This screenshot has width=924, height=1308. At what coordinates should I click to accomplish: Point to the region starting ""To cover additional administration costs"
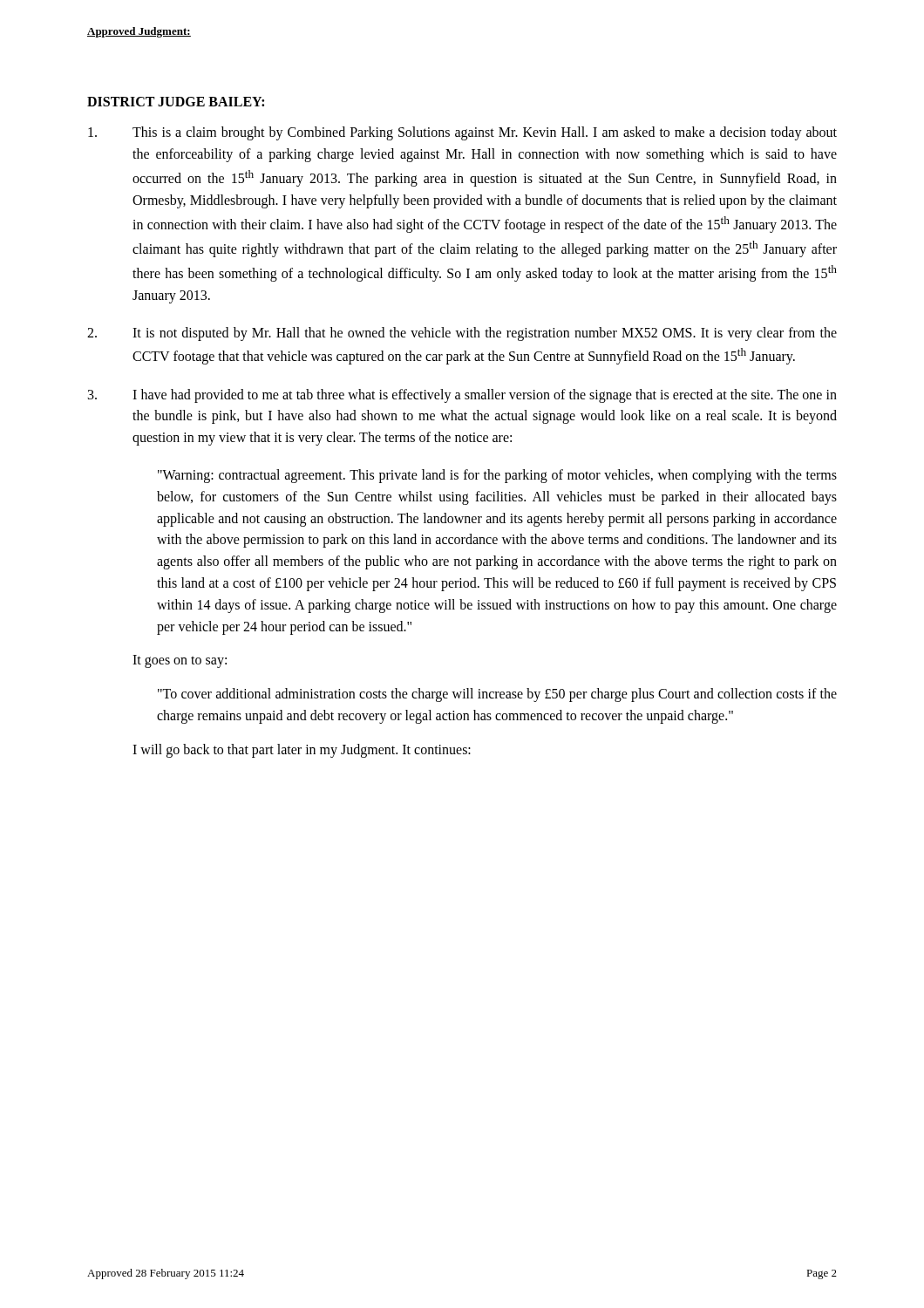click(497, 705)
